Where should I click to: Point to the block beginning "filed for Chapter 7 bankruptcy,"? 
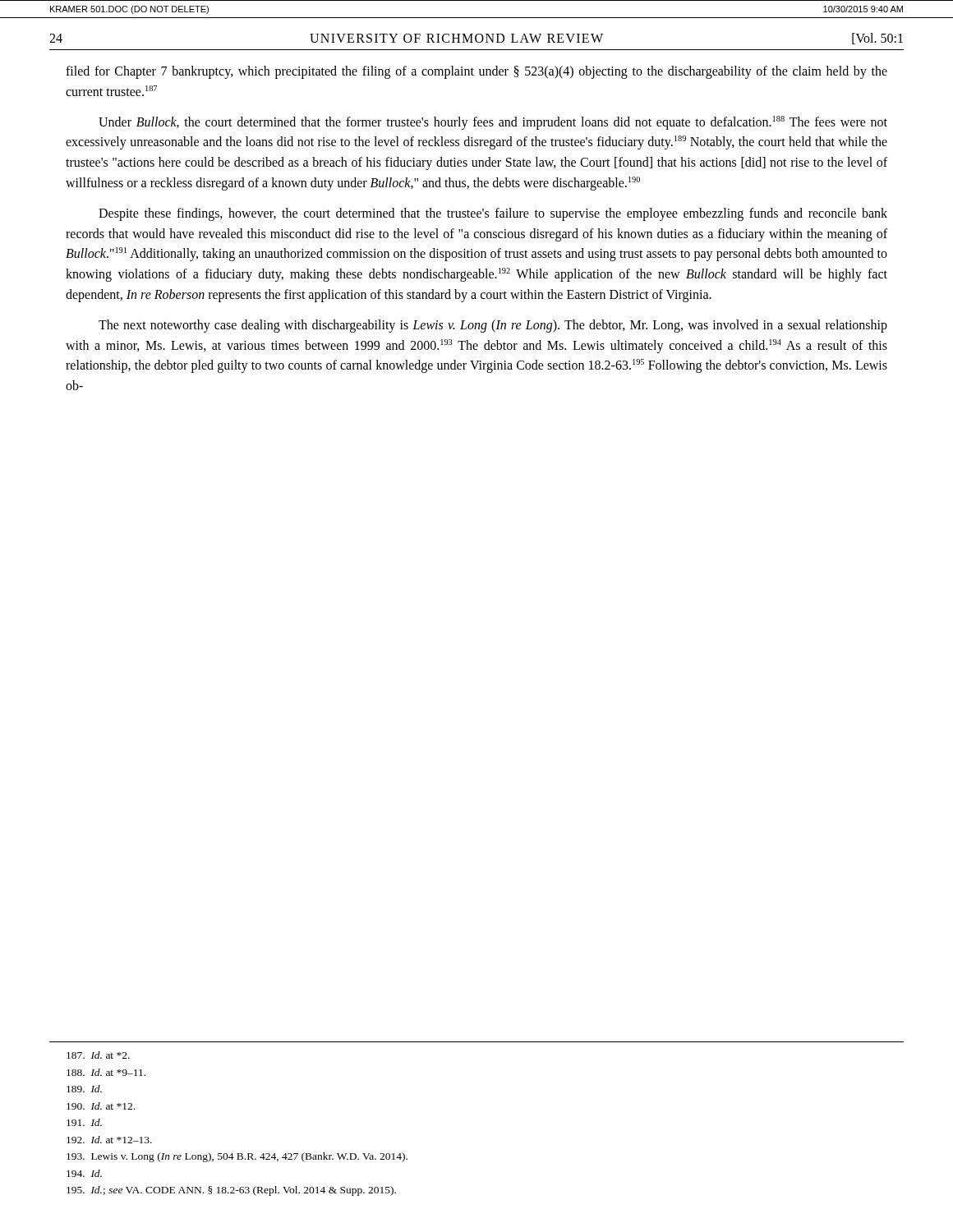coord(476,81)
